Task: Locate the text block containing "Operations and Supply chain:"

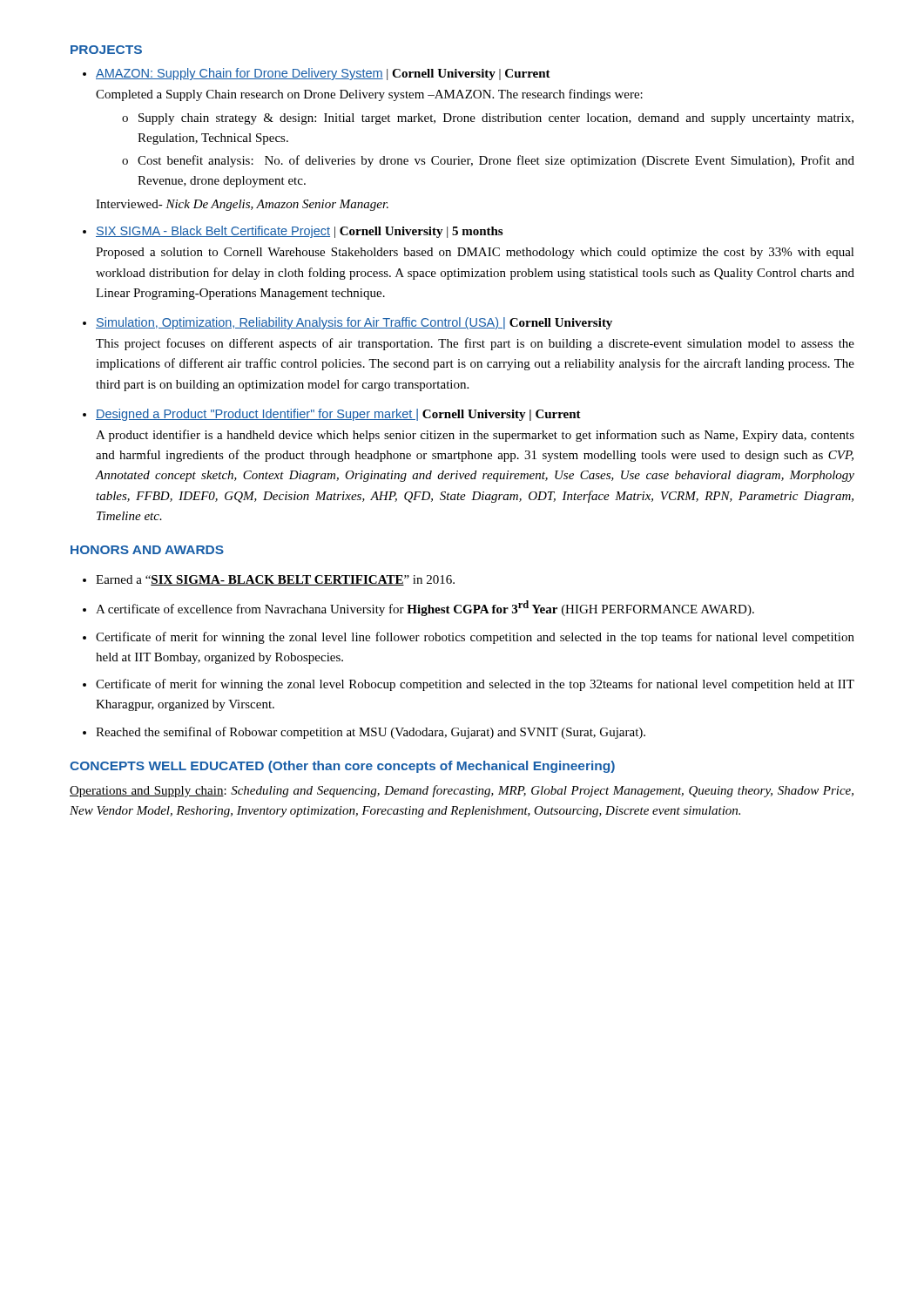Action: (x=462, y=801)
